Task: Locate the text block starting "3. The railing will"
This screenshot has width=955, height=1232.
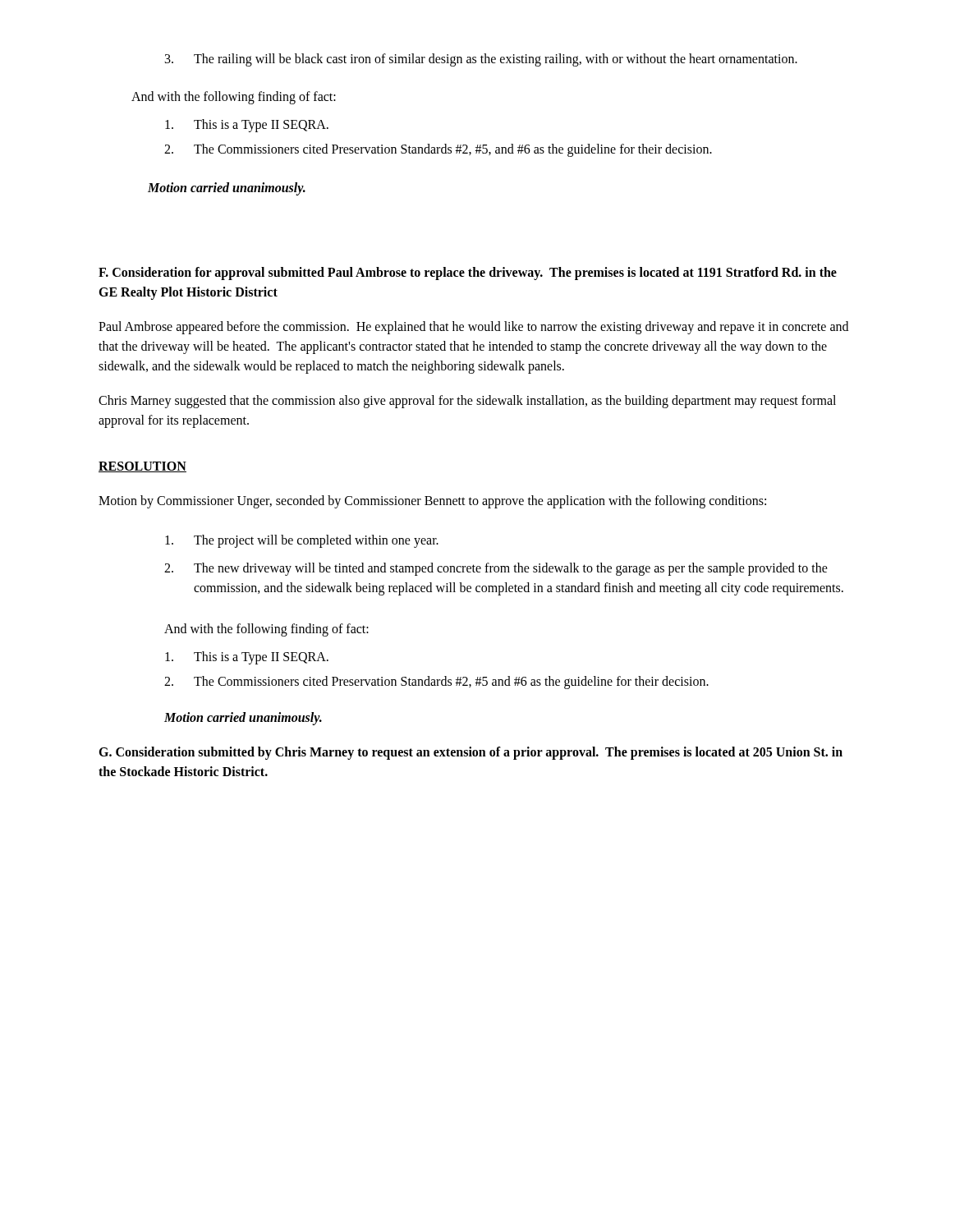Action: coord(481,59)
